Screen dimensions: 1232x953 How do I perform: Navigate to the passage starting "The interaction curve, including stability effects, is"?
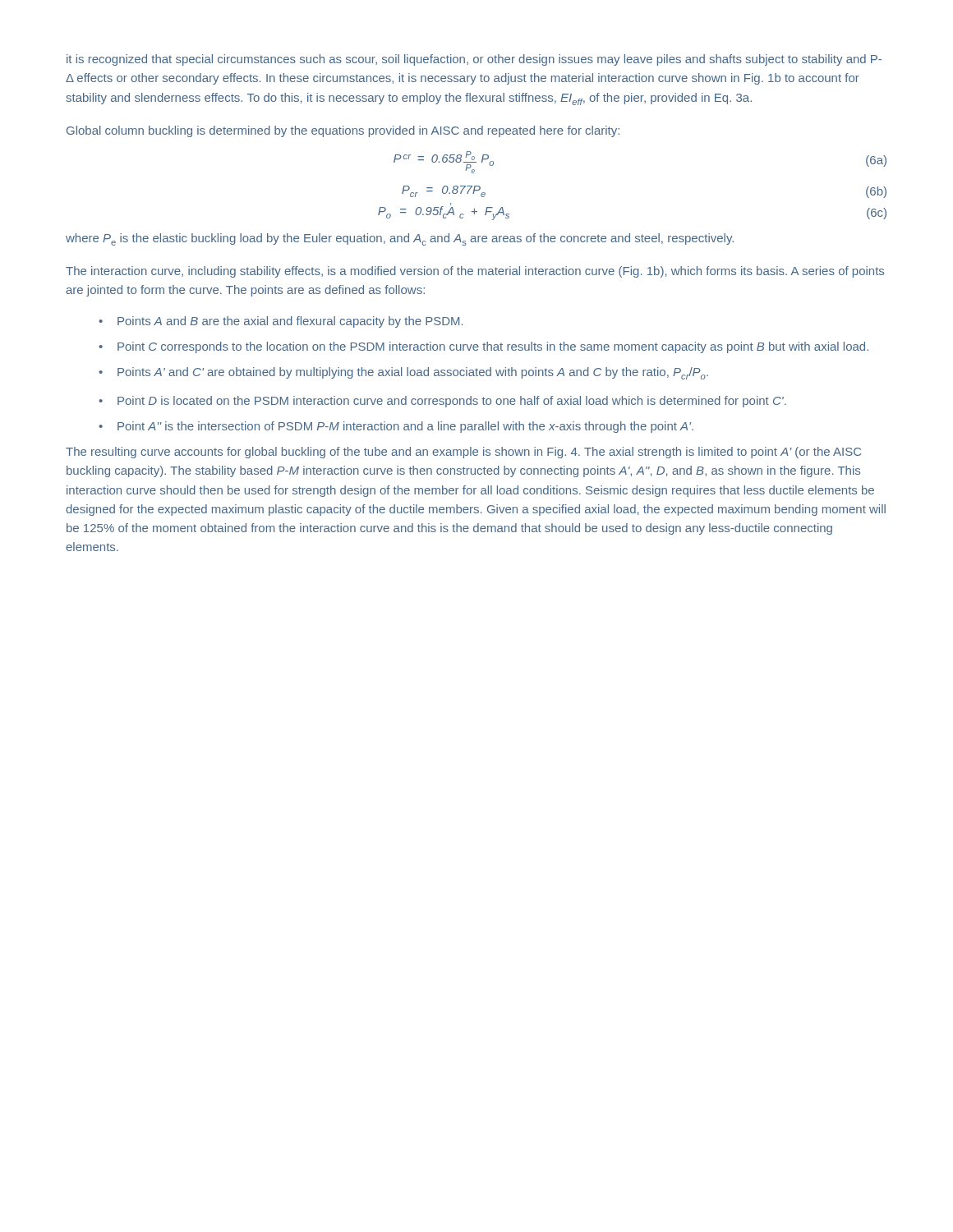[475, 280]
